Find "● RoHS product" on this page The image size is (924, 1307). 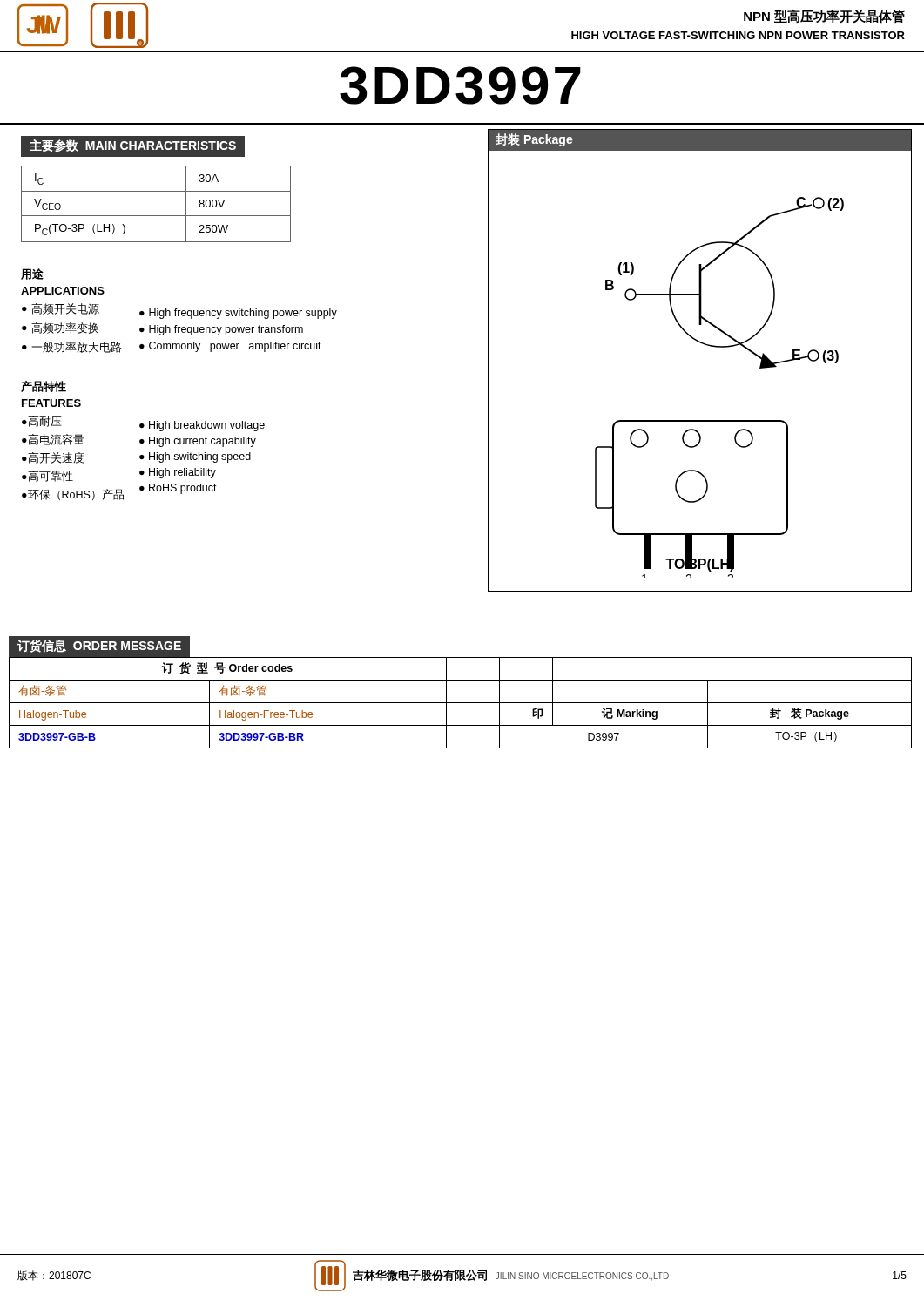[x=178, y=488]
